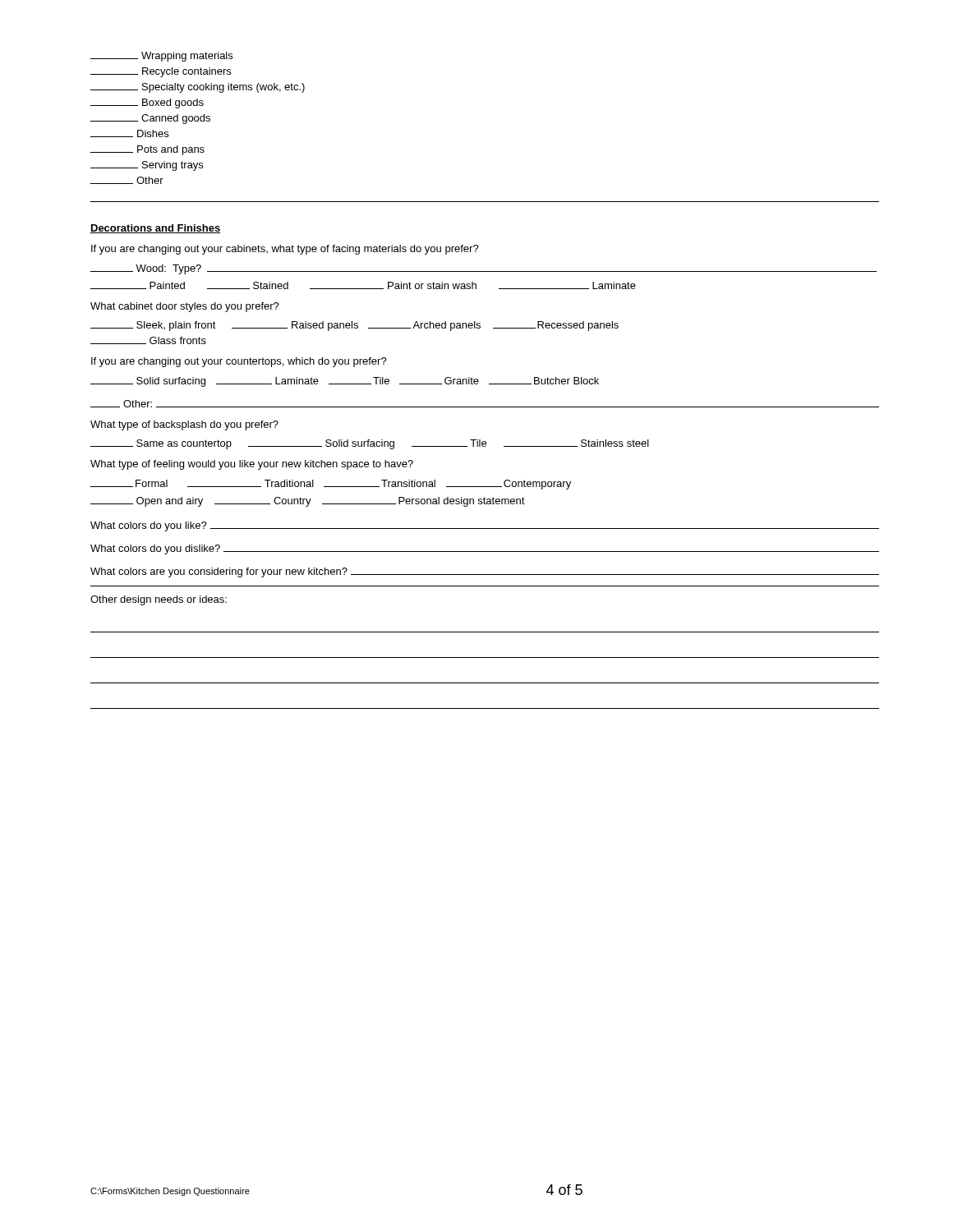Find the region starting "What type of backsplash do you prefer?"
The image size is (953, 1232).
[184, 424]
